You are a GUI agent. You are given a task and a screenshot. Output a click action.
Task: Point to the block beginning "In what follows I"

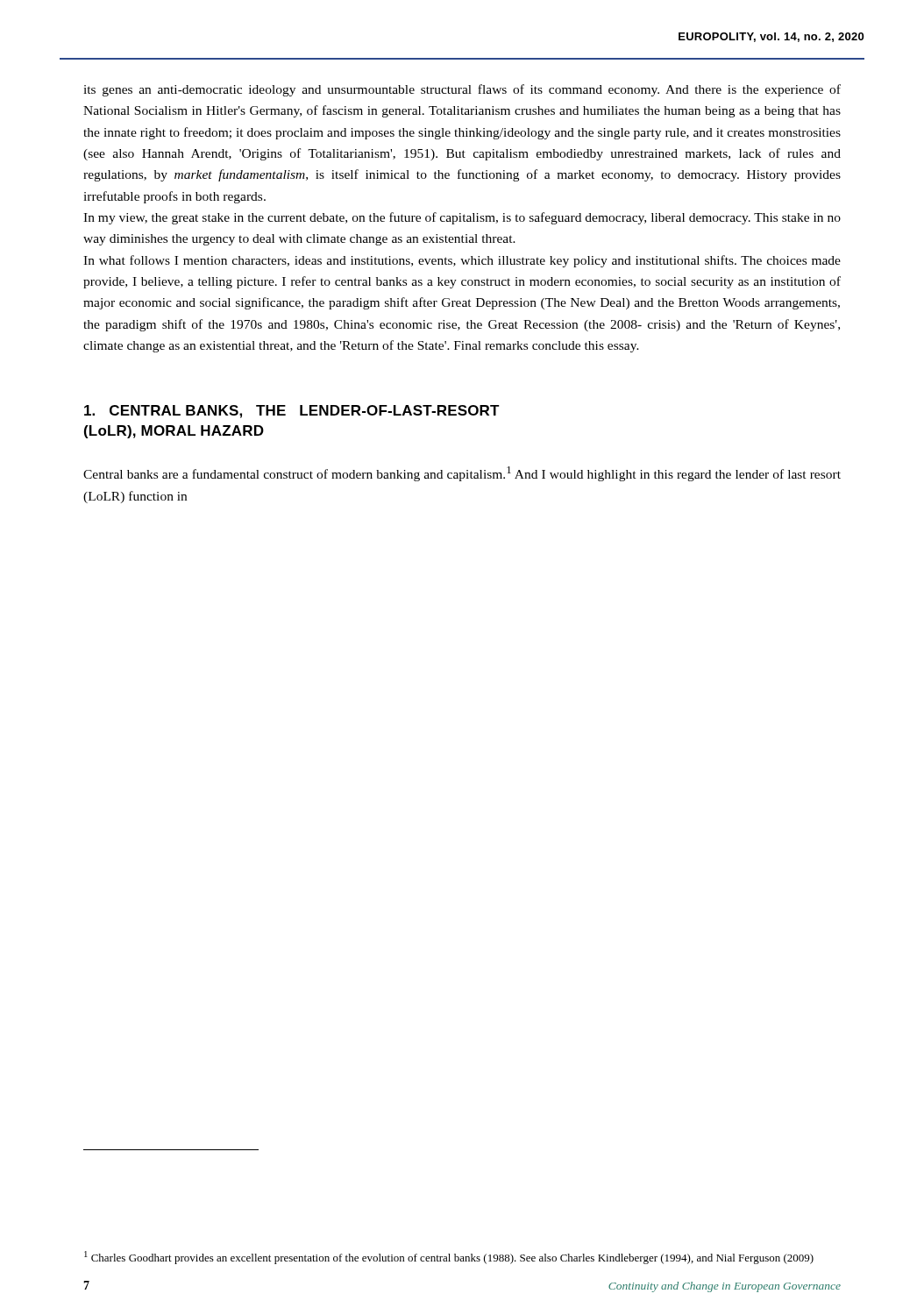[x=462, y=303]
